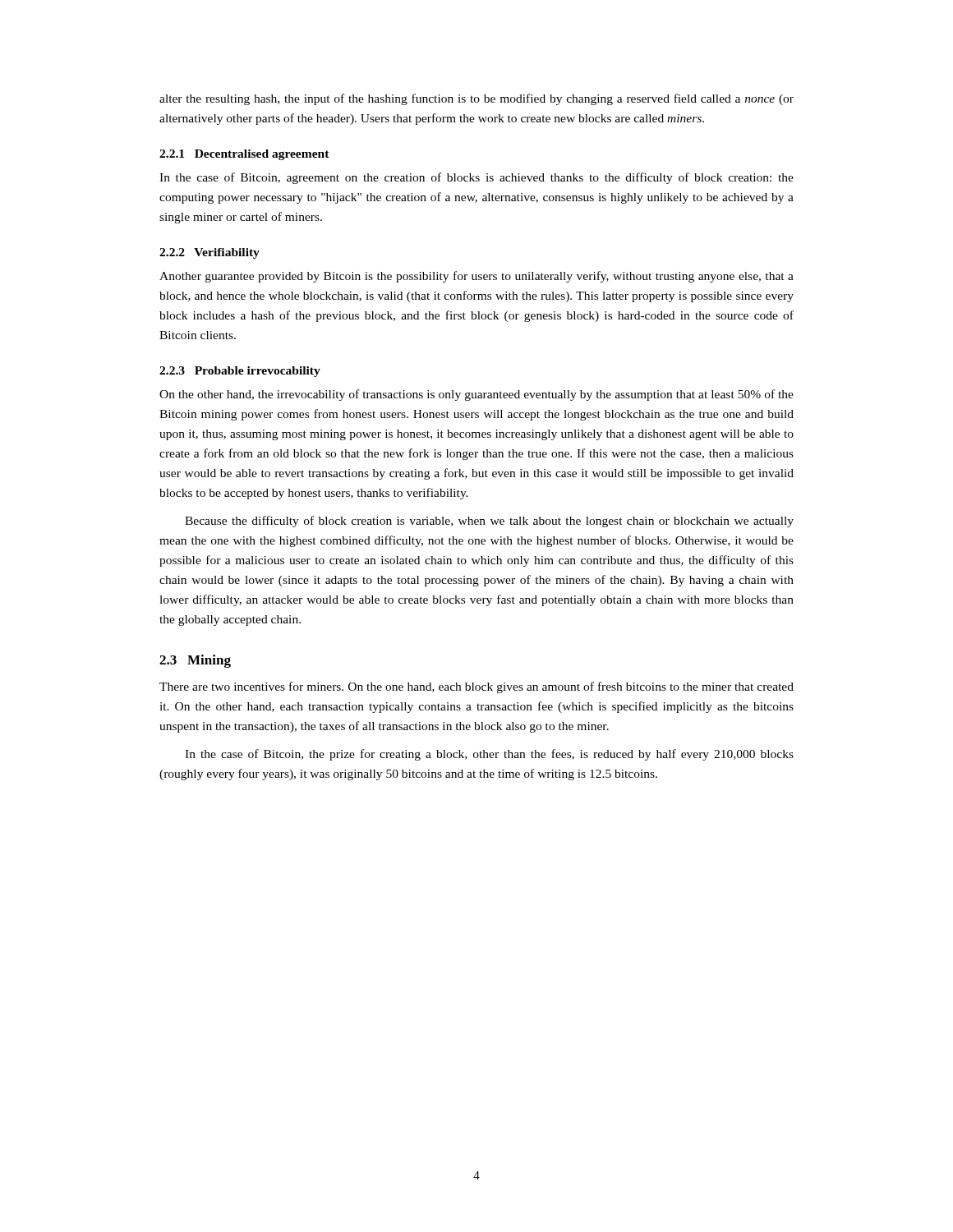953x1232 pixels.
Task: Click on the text block that reads "Another guarantee provided"
Action: [x=476, y=305]
